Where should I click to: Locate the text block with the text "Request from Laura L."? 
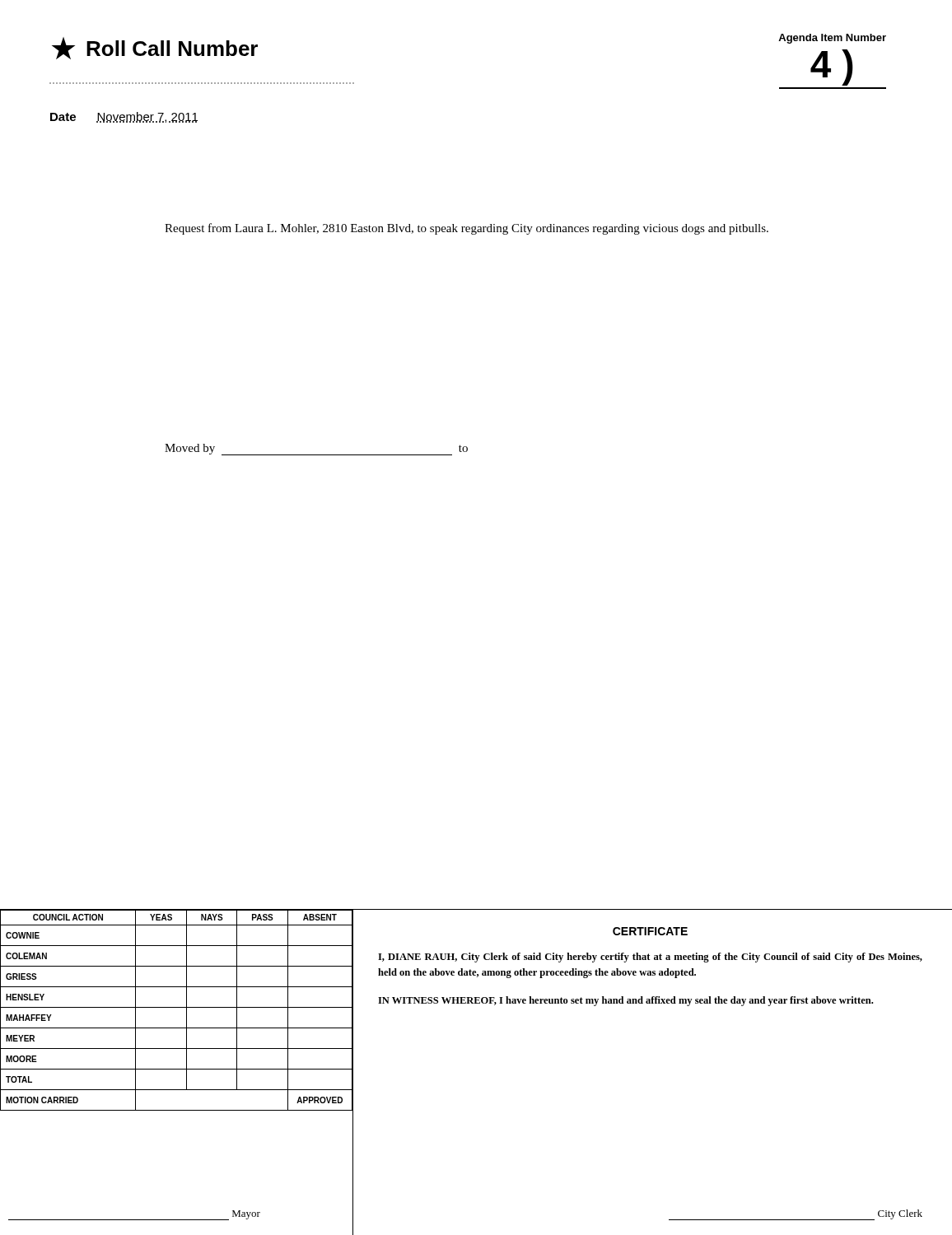[x=467, y=228]
